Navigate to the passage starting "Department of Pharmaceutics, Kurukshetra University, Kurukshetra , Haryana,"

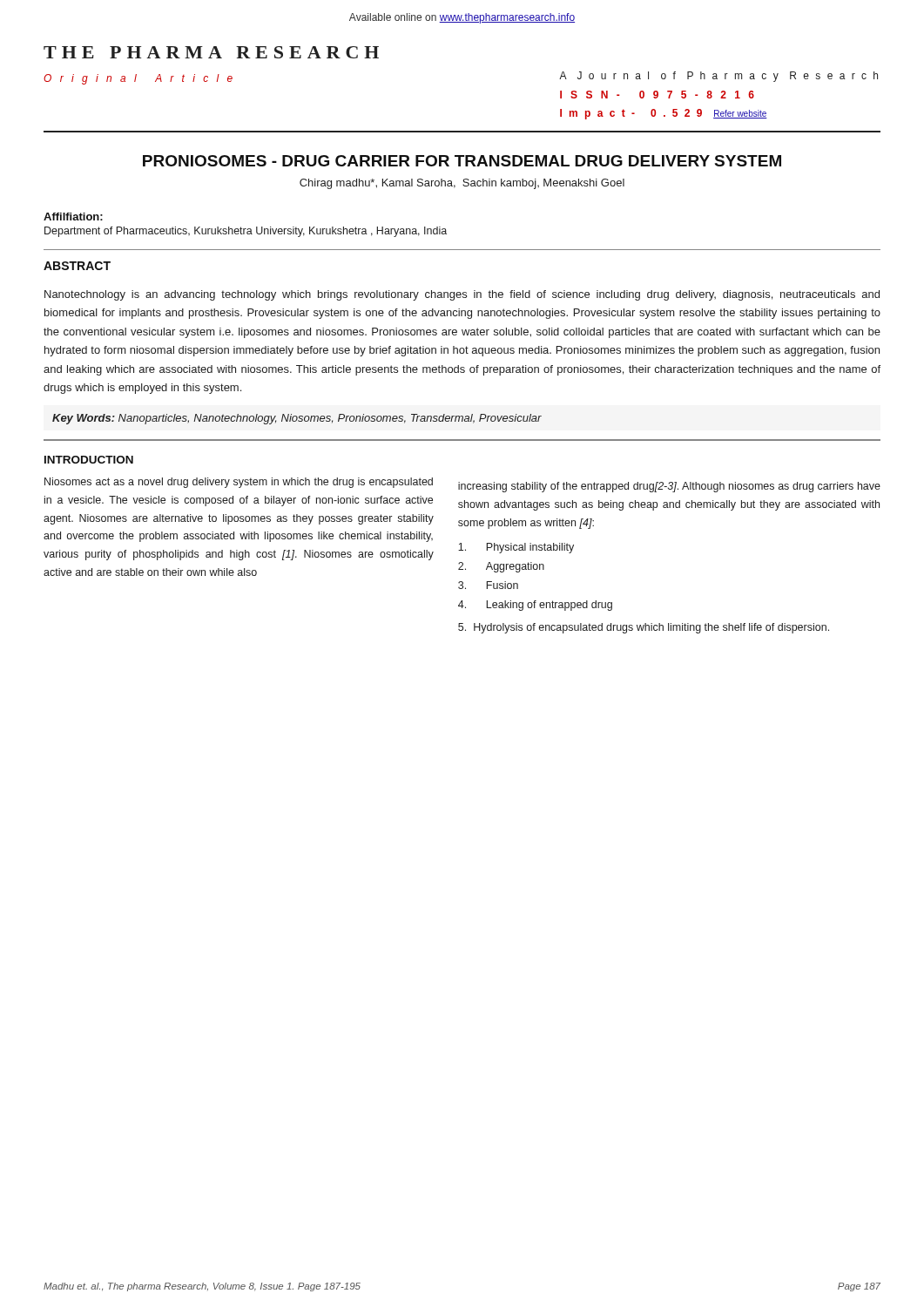[245, 231]
